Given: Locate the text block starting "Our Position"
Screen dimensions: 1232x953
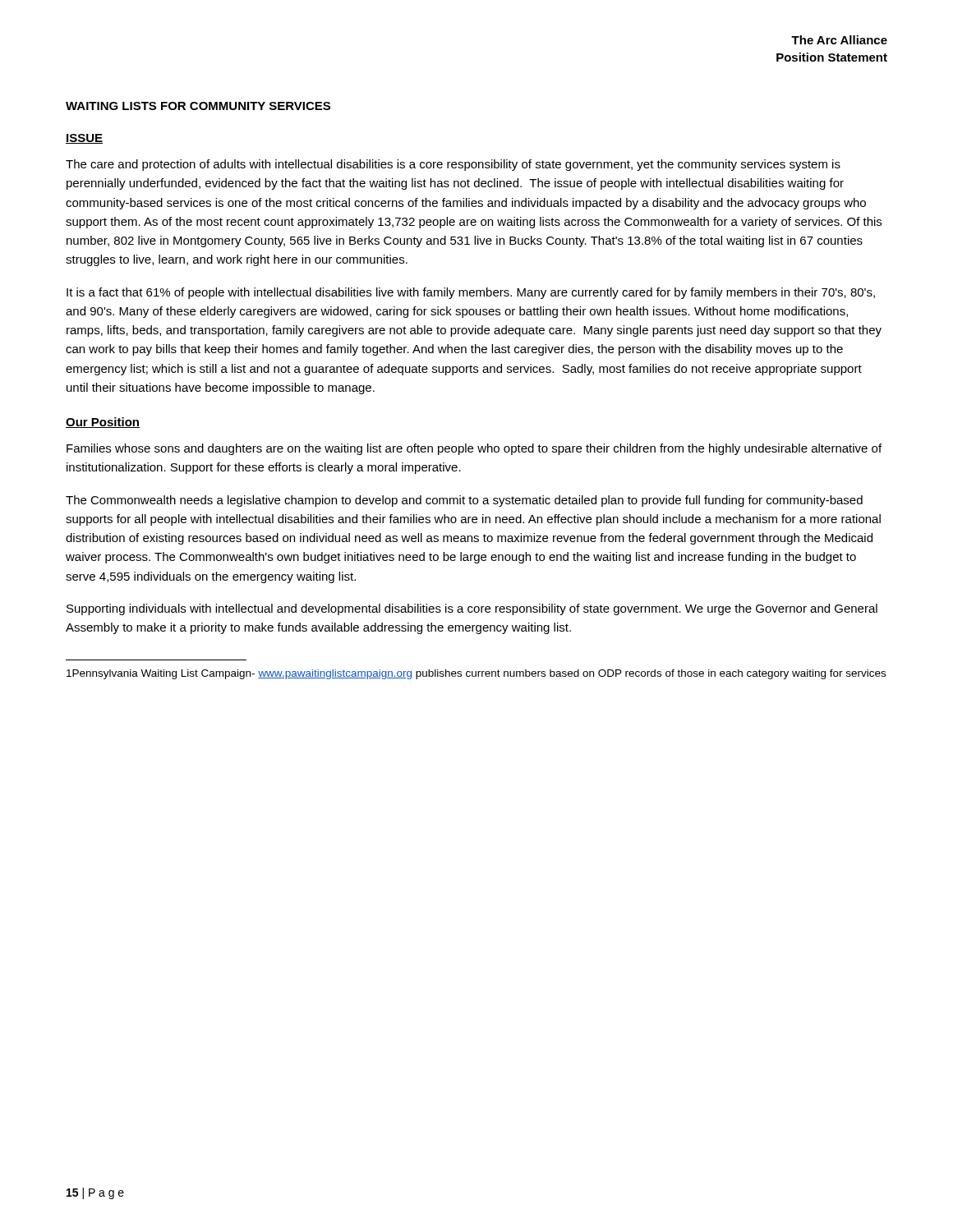Looking at the screenshot, I should pyautogui.click(x=103, y=422).
